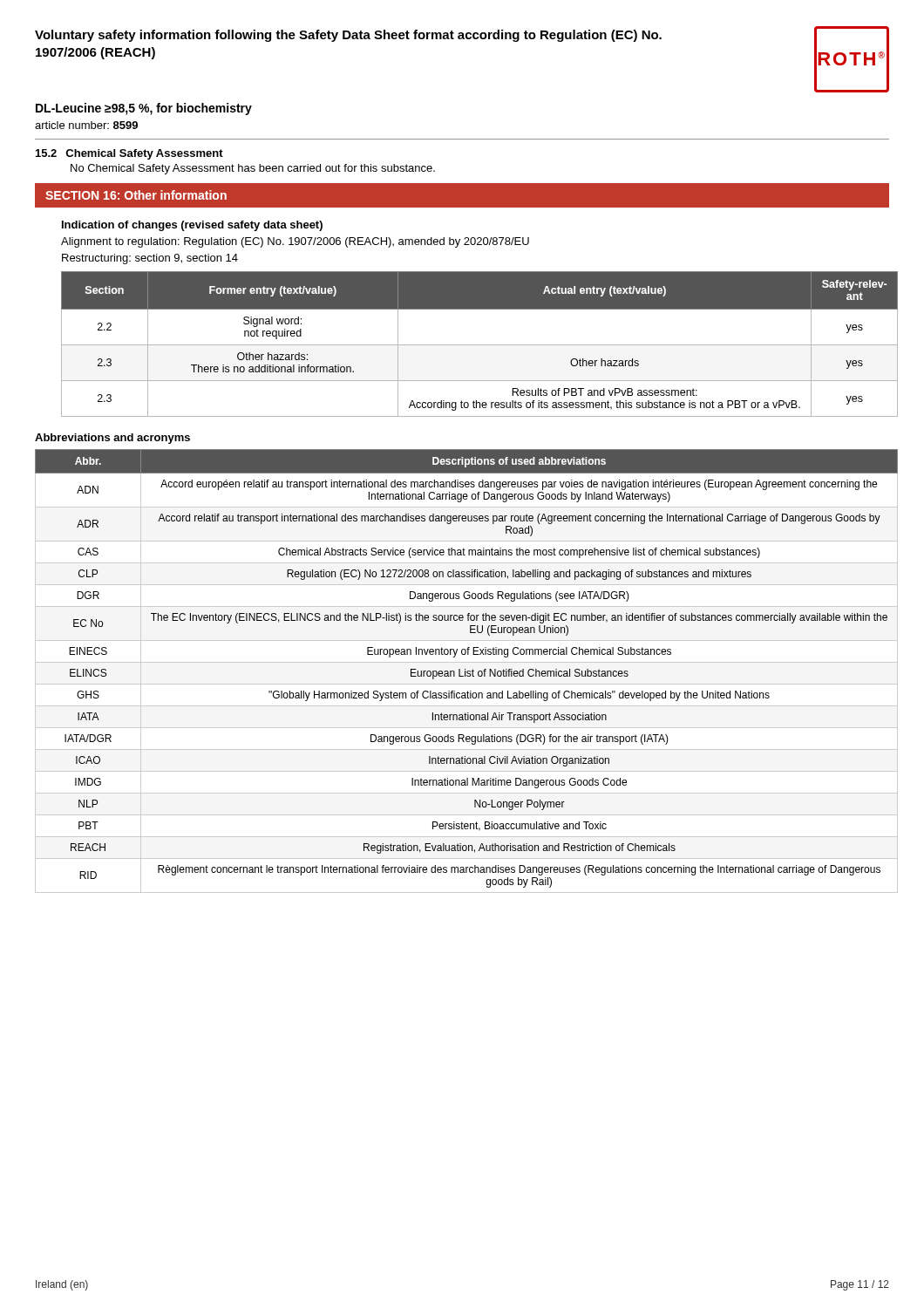
Task: Point to the section header beginning "Indication of changes (revised"
Action: coord(192,225)
